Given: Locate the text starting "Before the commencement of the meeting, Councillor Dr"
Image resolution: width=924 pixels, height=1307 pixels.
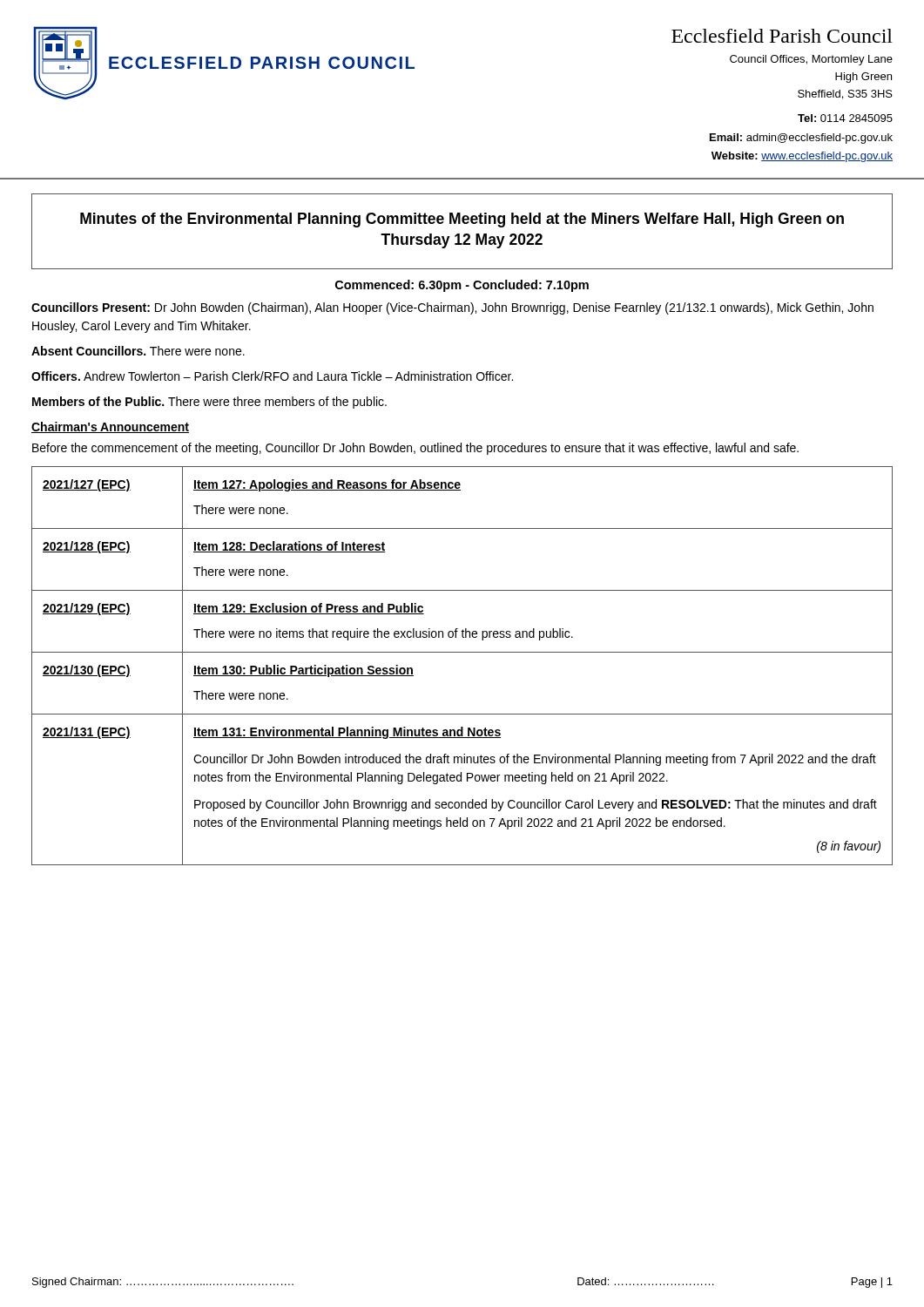Looking at the screenshot, I should [415, 448].
